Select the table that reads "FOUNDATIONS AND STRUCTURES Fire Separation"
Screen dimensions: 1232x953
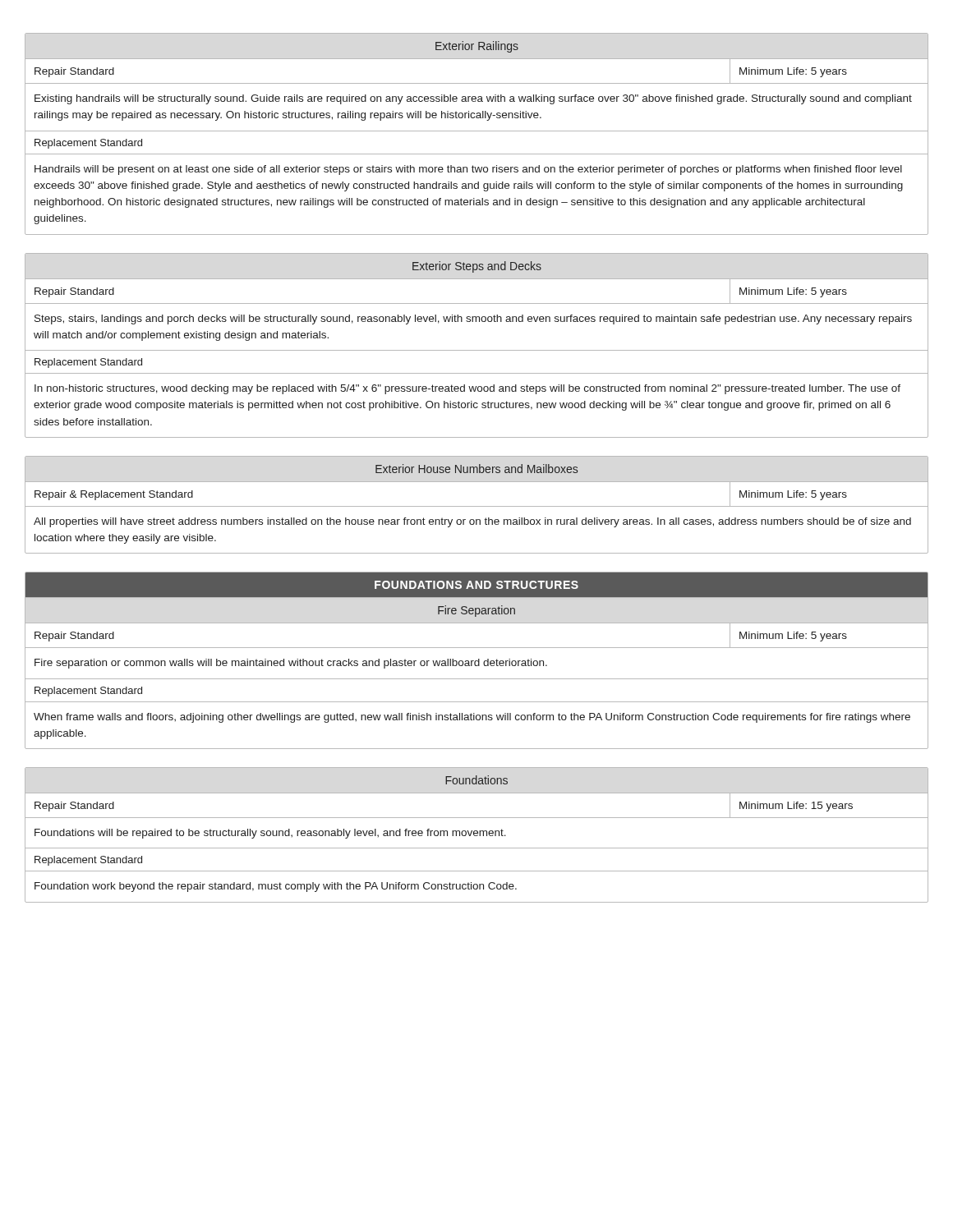476,660
